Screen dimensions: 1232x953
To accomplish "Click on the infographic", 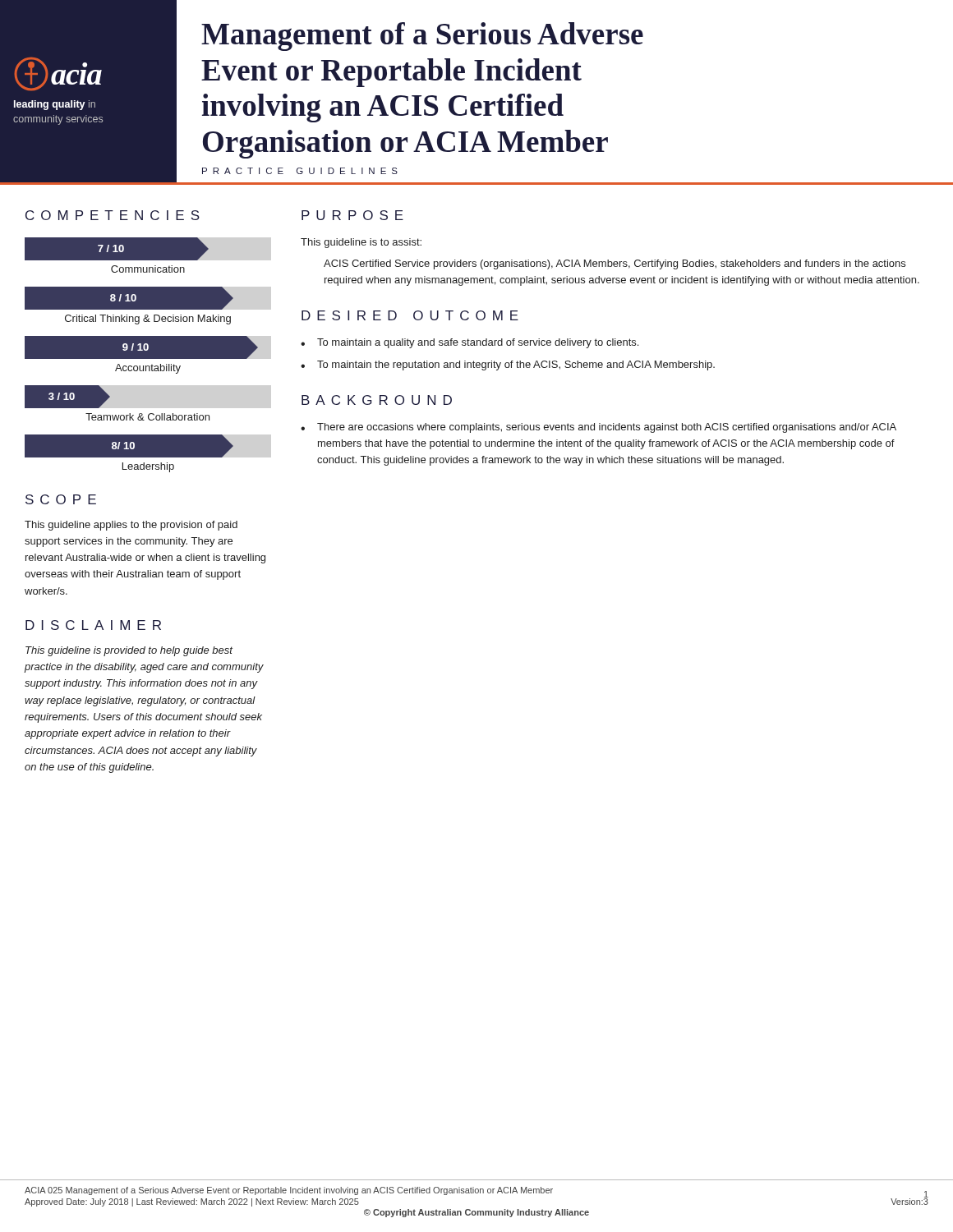I will pyautogui.click(x=148, y=355).
